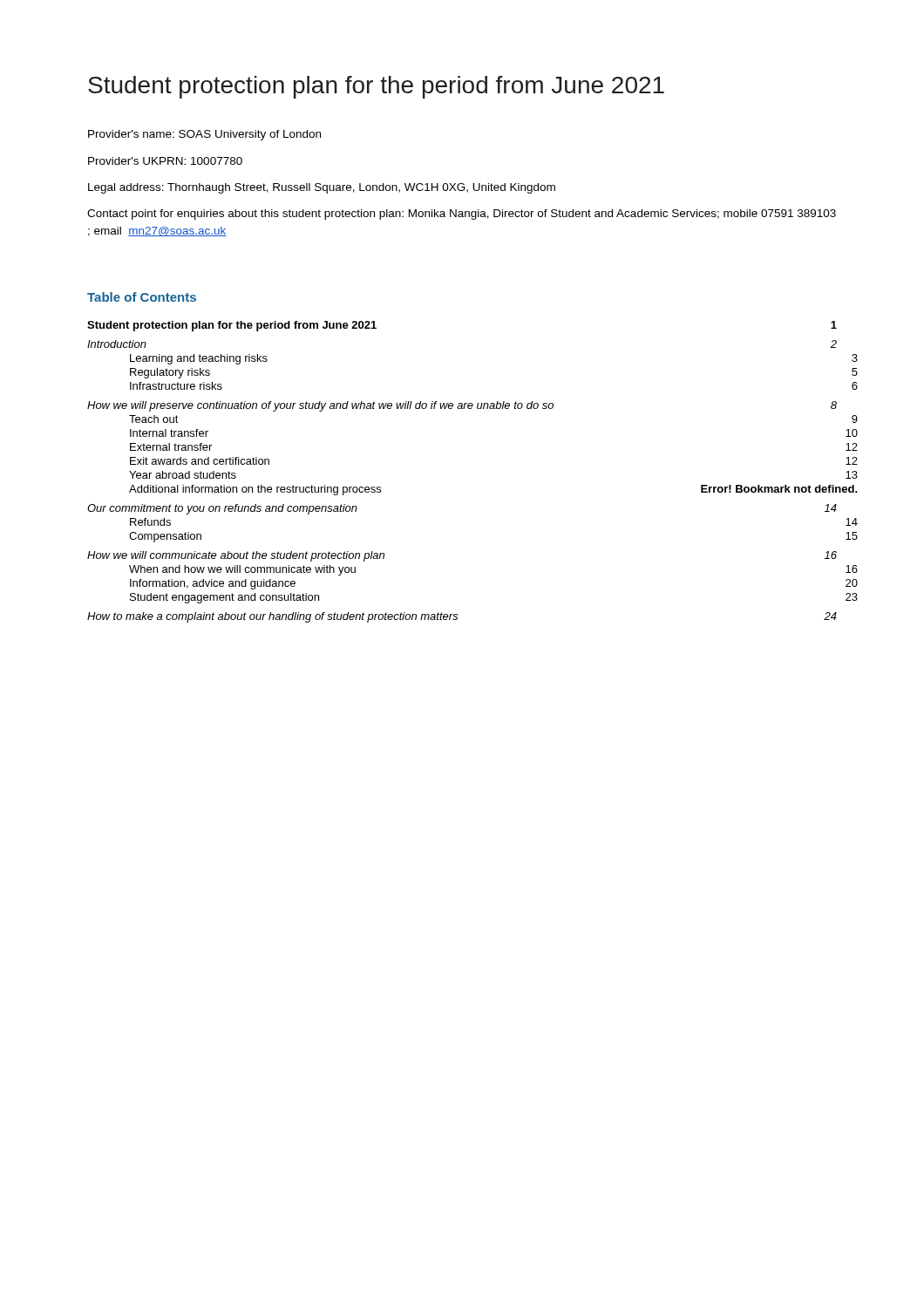
Task: Where is the passage that starts "Our commitment to you"?
Action: pyautogui.click(x=214, y=509)
